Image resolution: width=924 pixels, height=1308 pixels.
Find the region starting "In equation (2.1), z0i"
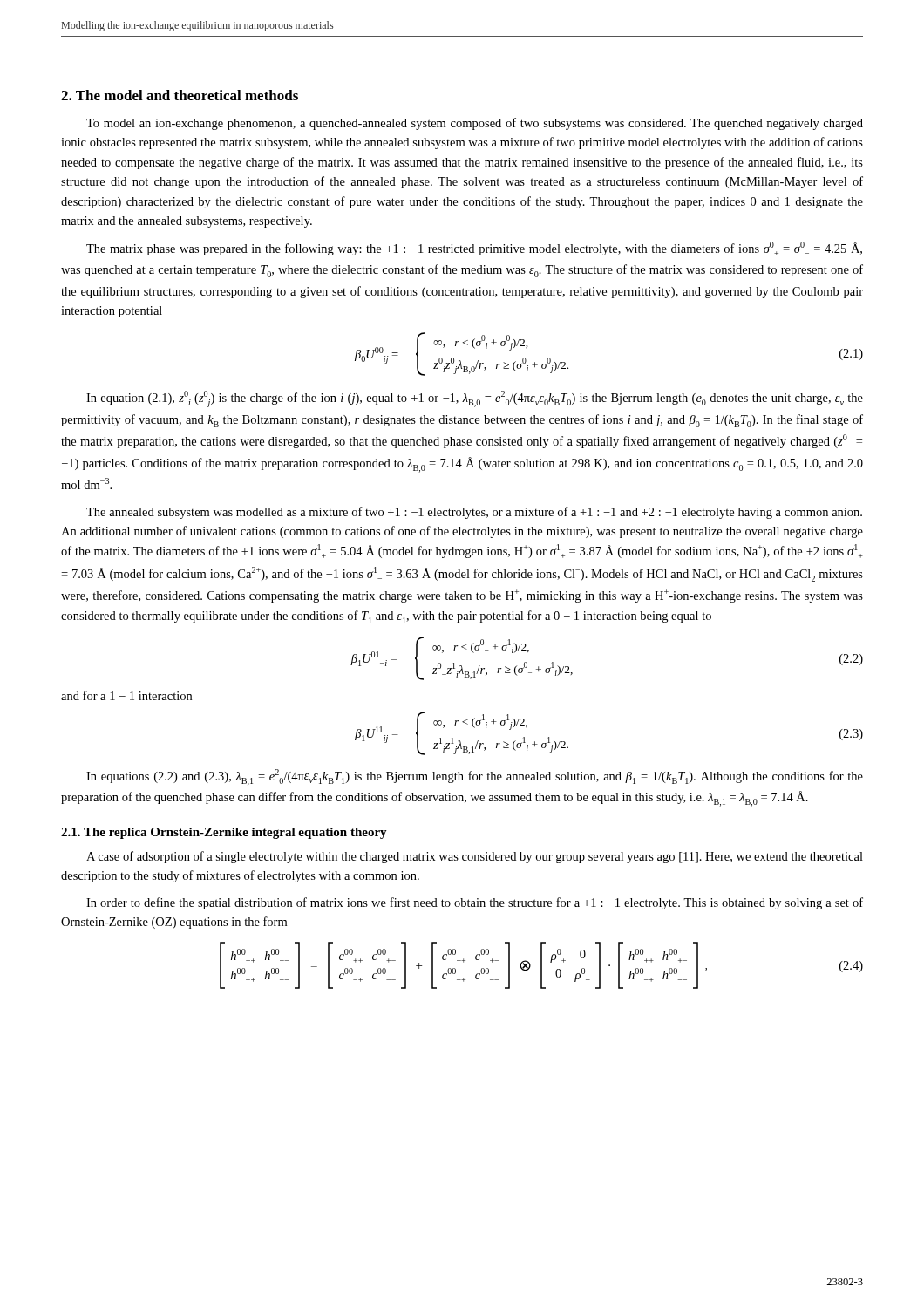click(x=462, y=440)
